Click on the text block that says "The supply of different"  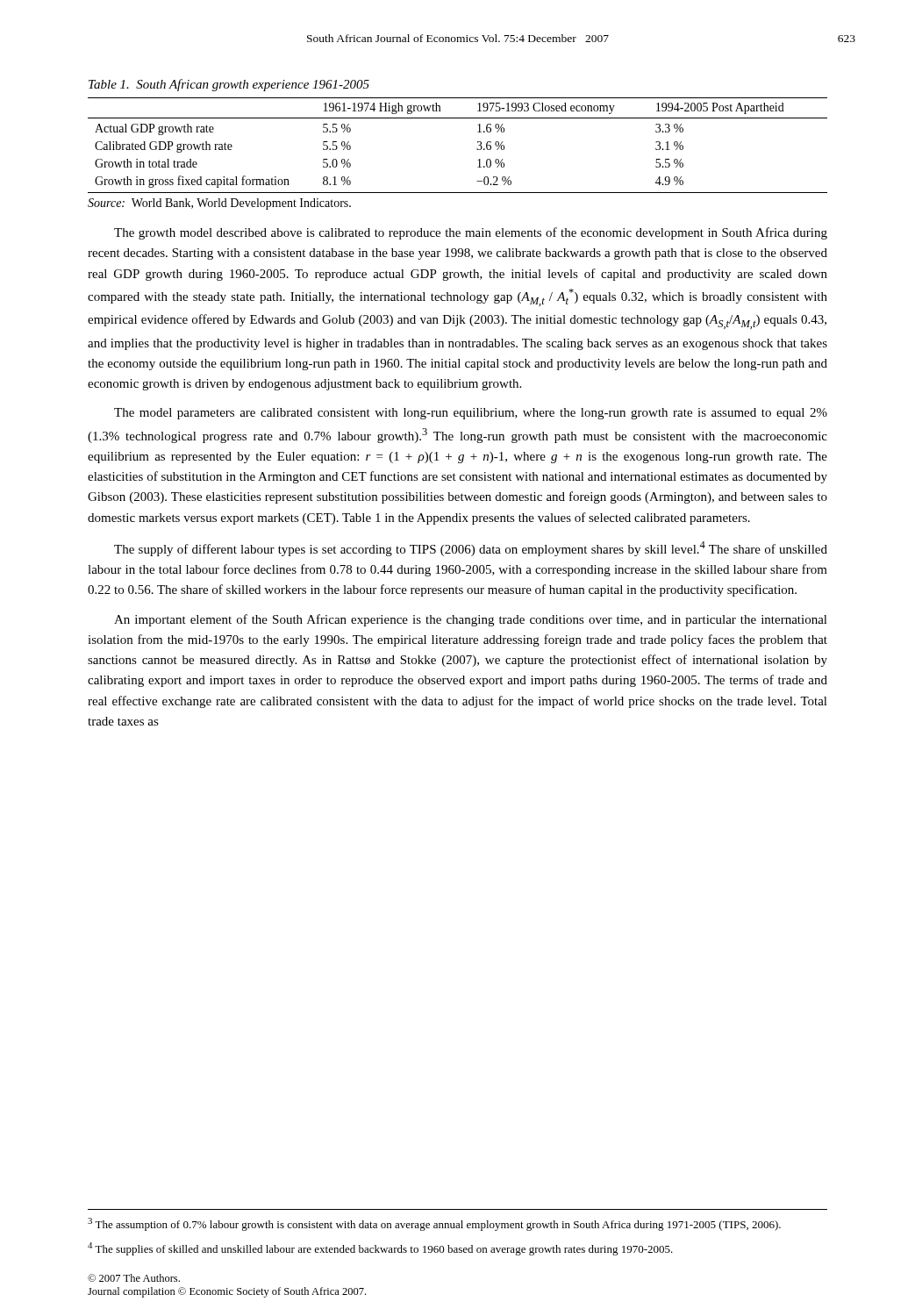click(458, 568)
